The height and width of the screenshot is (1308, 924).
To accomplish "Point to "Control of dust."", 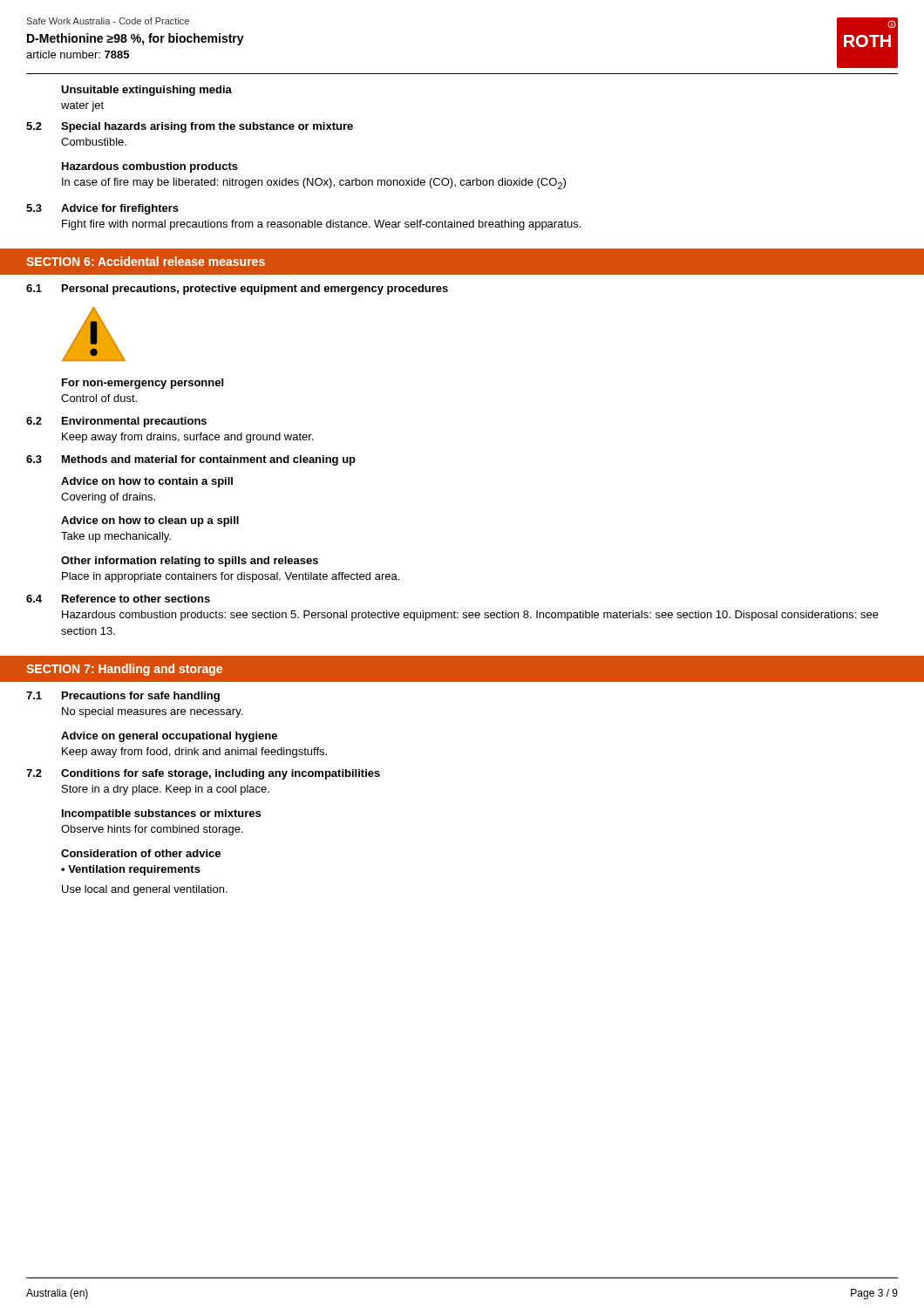I will (x=99, y=398).
